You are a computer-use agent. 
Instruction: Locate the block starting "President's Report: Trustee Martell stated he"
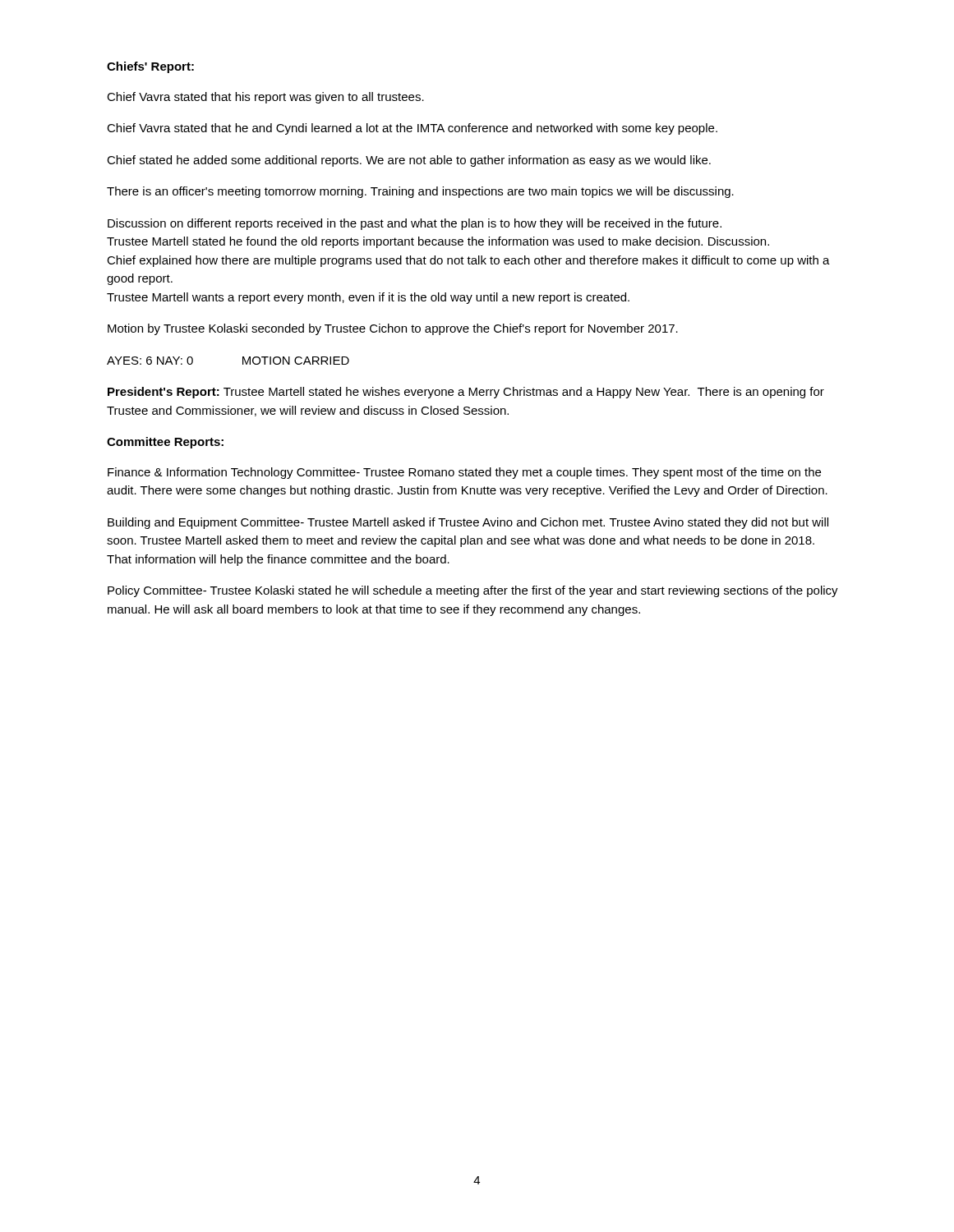[465, 401]
